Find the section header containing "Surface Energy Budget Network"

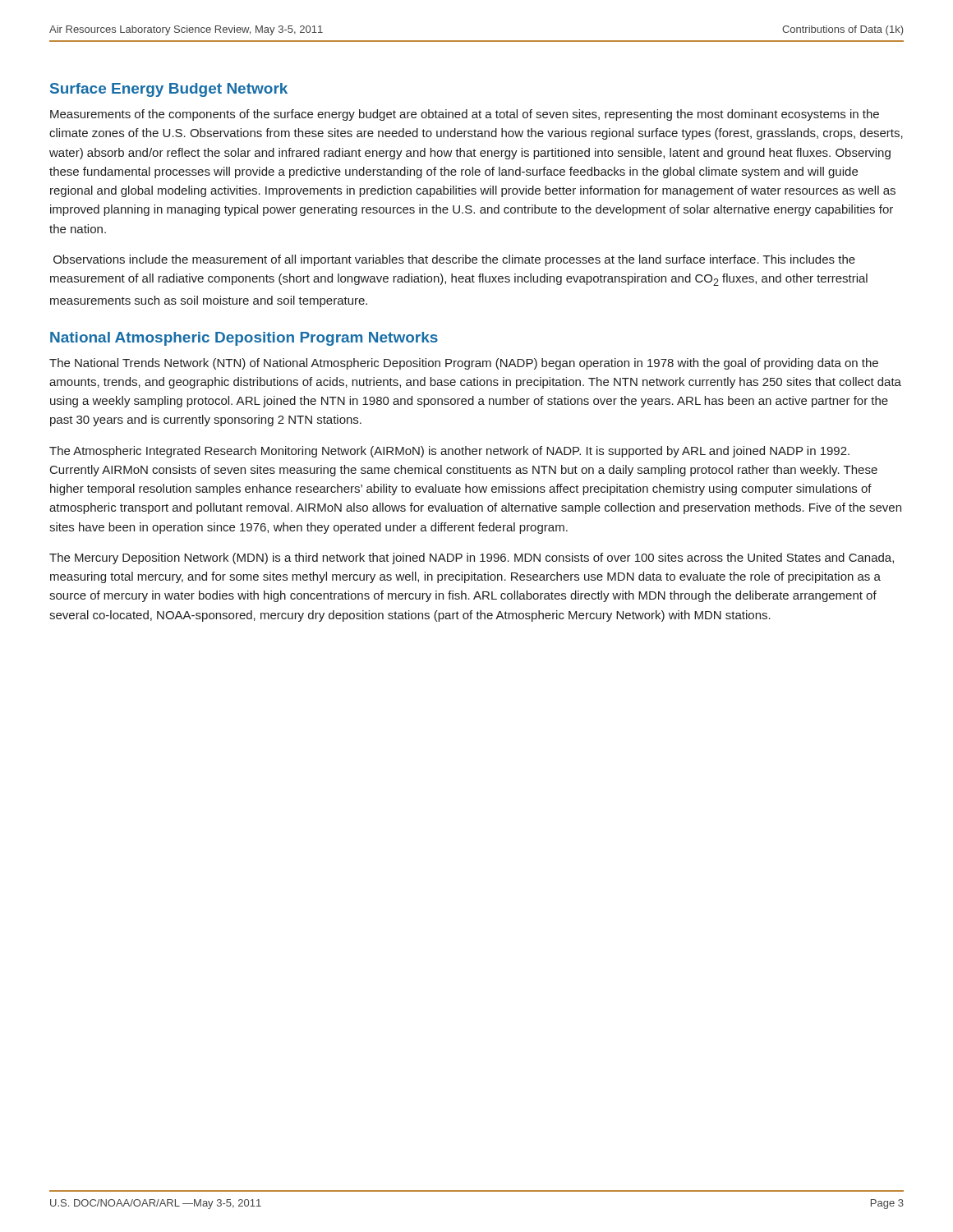[169, 88]
